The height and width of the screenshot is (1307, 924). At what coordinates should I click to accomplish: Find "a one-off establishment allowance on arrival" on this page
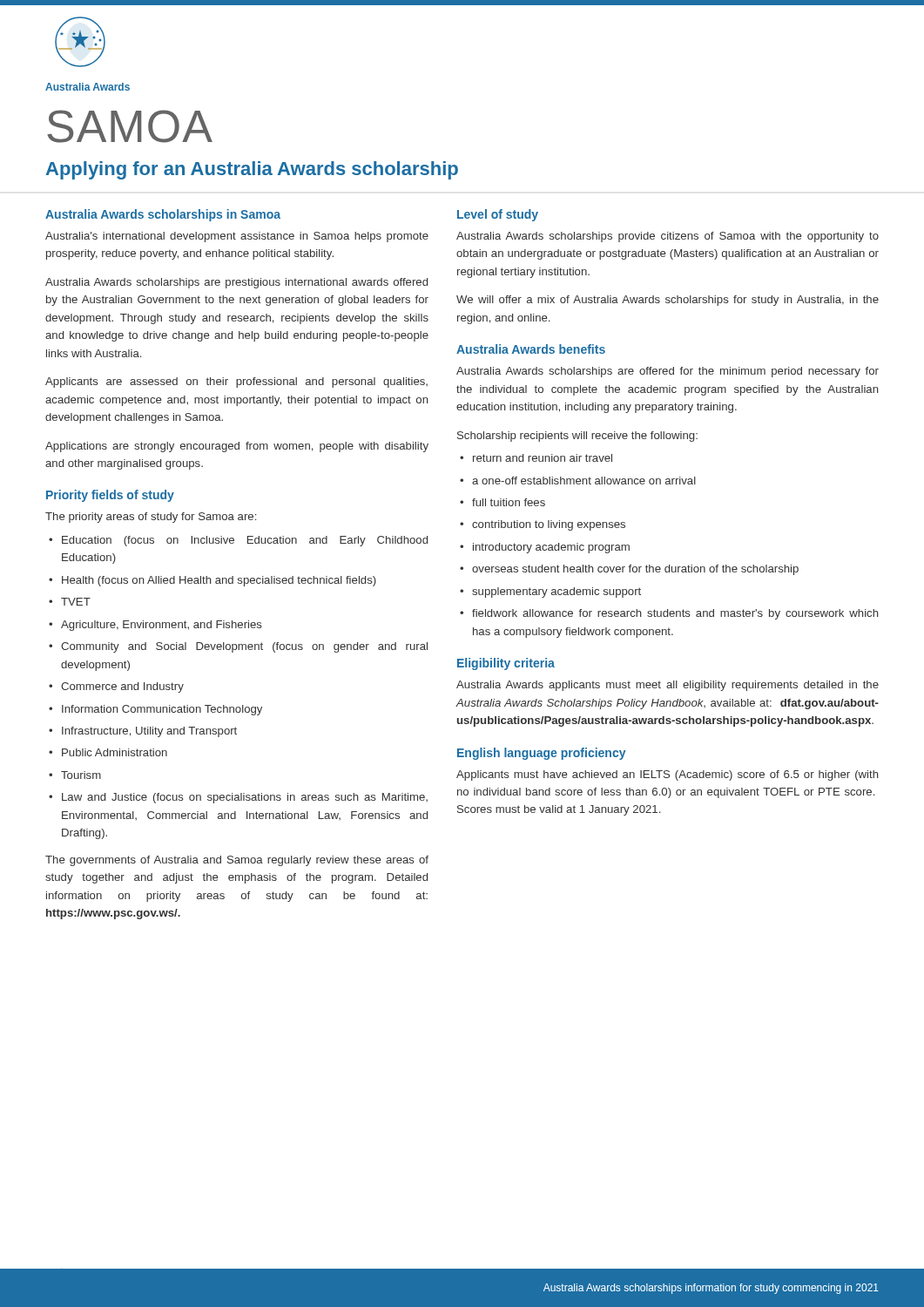coord(584,480)
